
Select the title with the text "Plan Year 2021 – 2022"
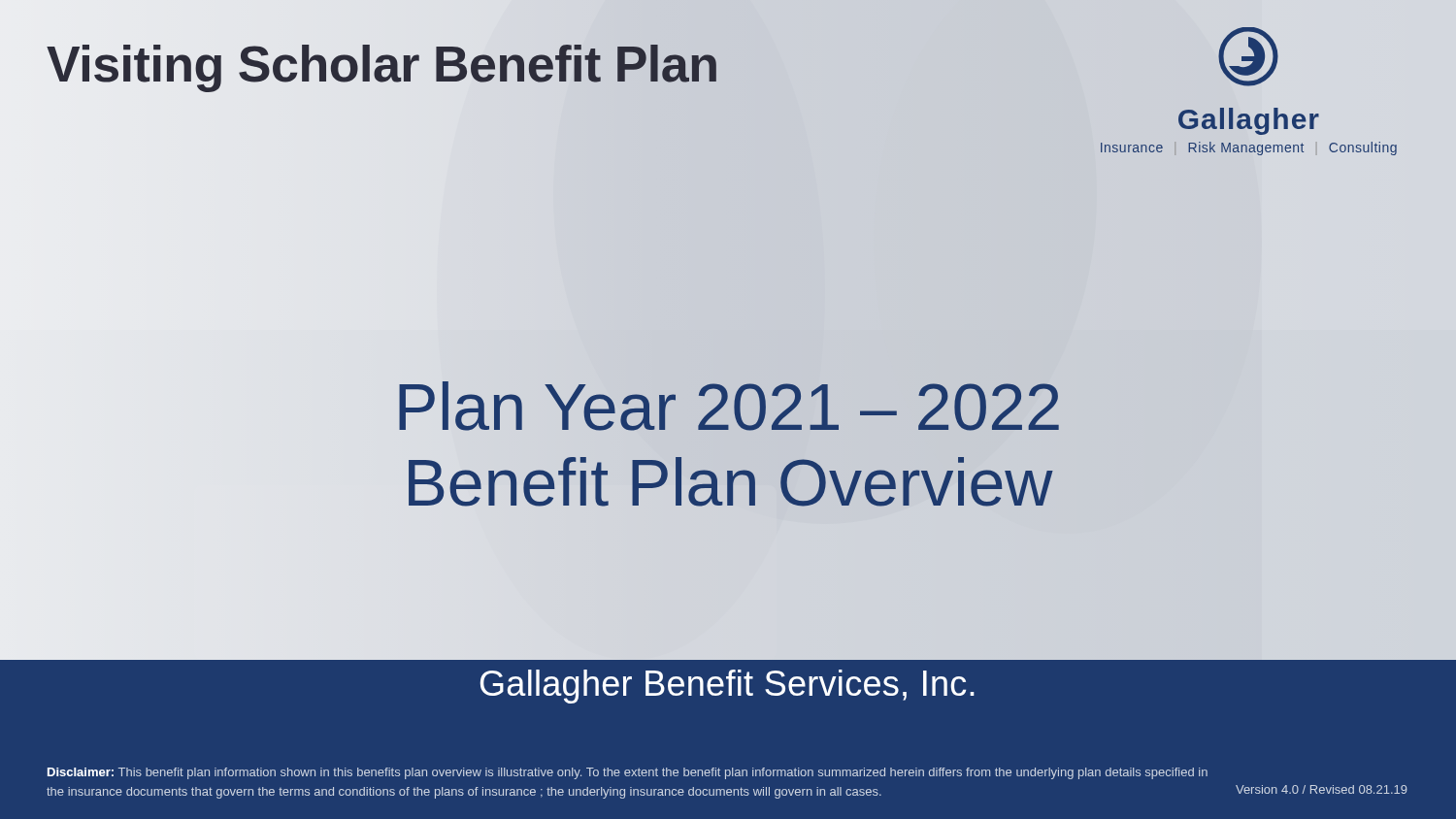pyautogui.click(x=728, y=445)
